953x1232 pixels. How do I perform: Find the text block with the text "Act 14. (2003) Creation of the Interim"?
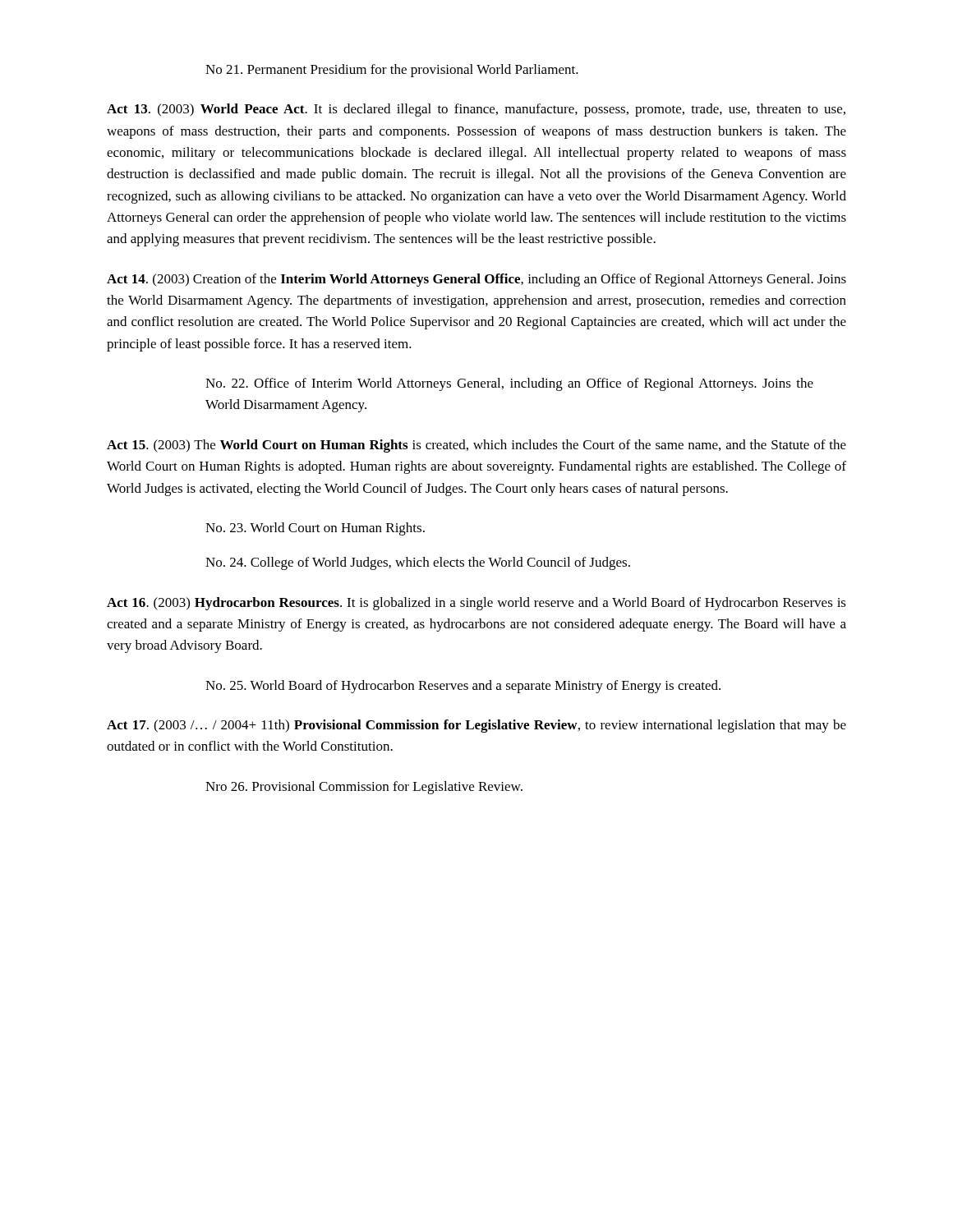(476, 312)
